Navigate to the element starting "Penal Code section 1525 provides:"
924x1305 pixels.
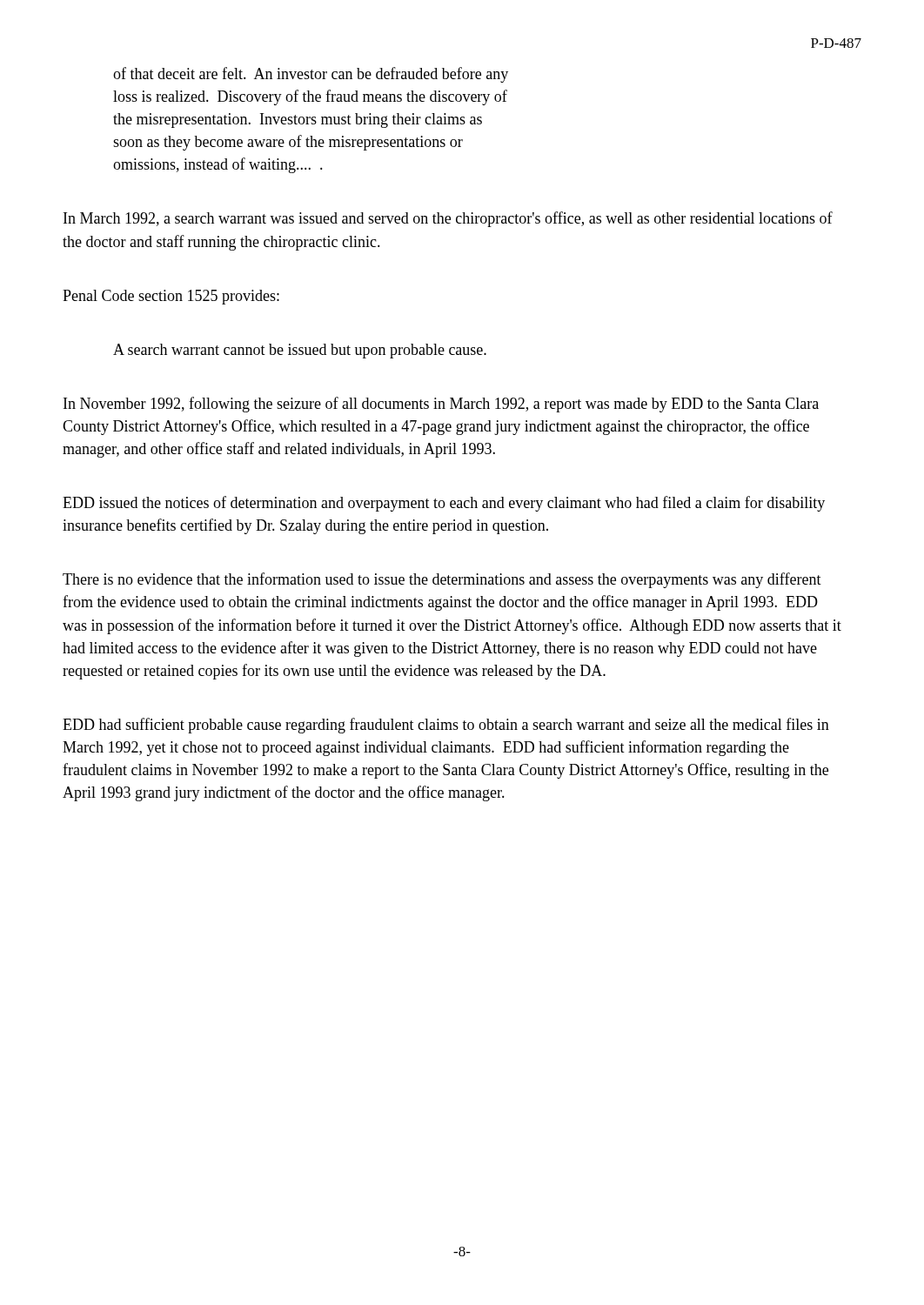tap(171, 296)
